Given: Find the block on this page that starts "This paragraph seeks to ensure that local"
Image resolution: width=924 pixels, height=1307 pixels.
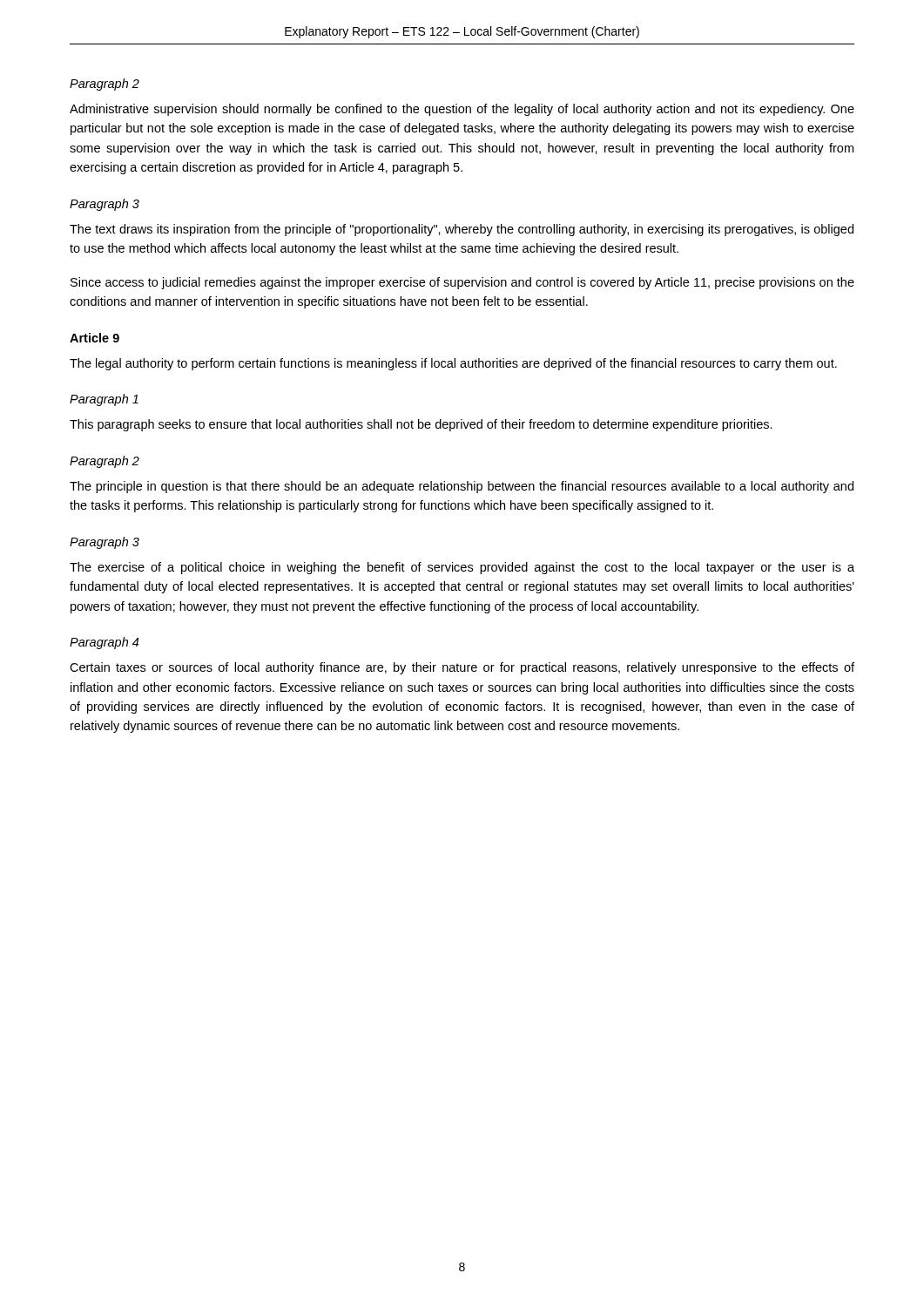Looking at the screenshot, I should 421,425.
